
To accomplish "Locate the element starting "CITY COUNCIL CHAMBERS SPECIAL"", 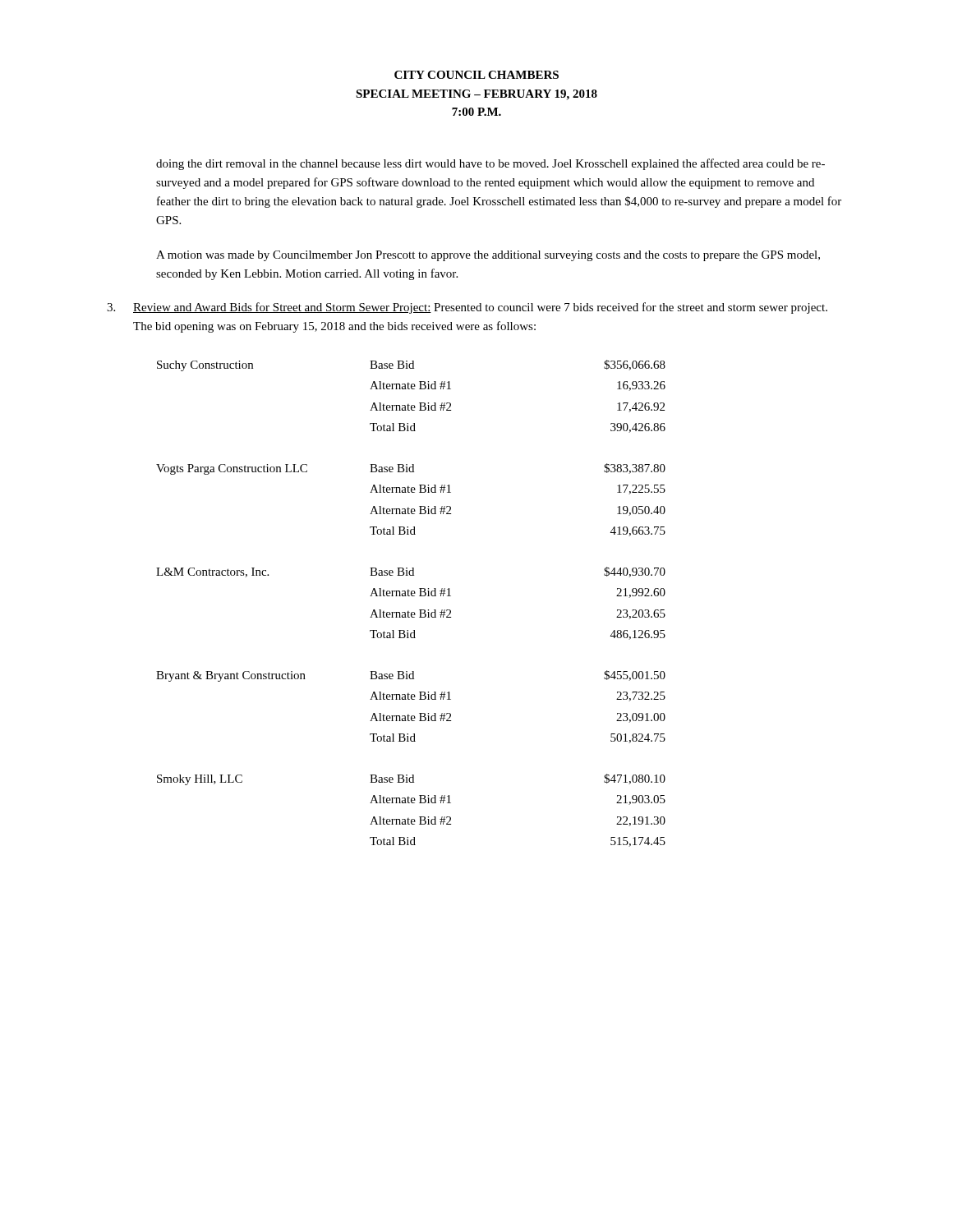I will click(x=476, y=93).
